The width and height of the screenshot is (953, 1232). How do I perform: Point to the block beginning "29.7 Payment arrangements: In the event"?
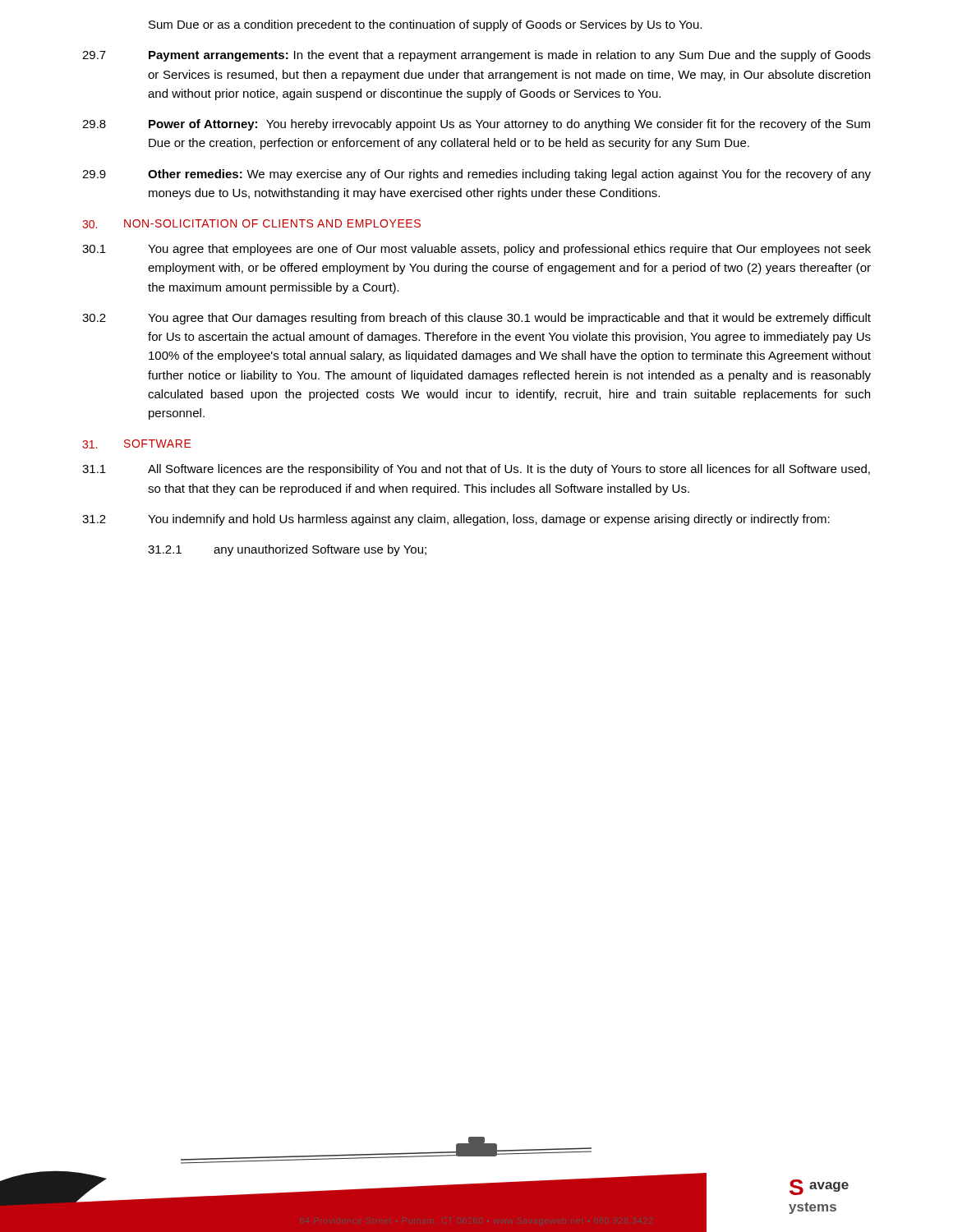point(476,74)
